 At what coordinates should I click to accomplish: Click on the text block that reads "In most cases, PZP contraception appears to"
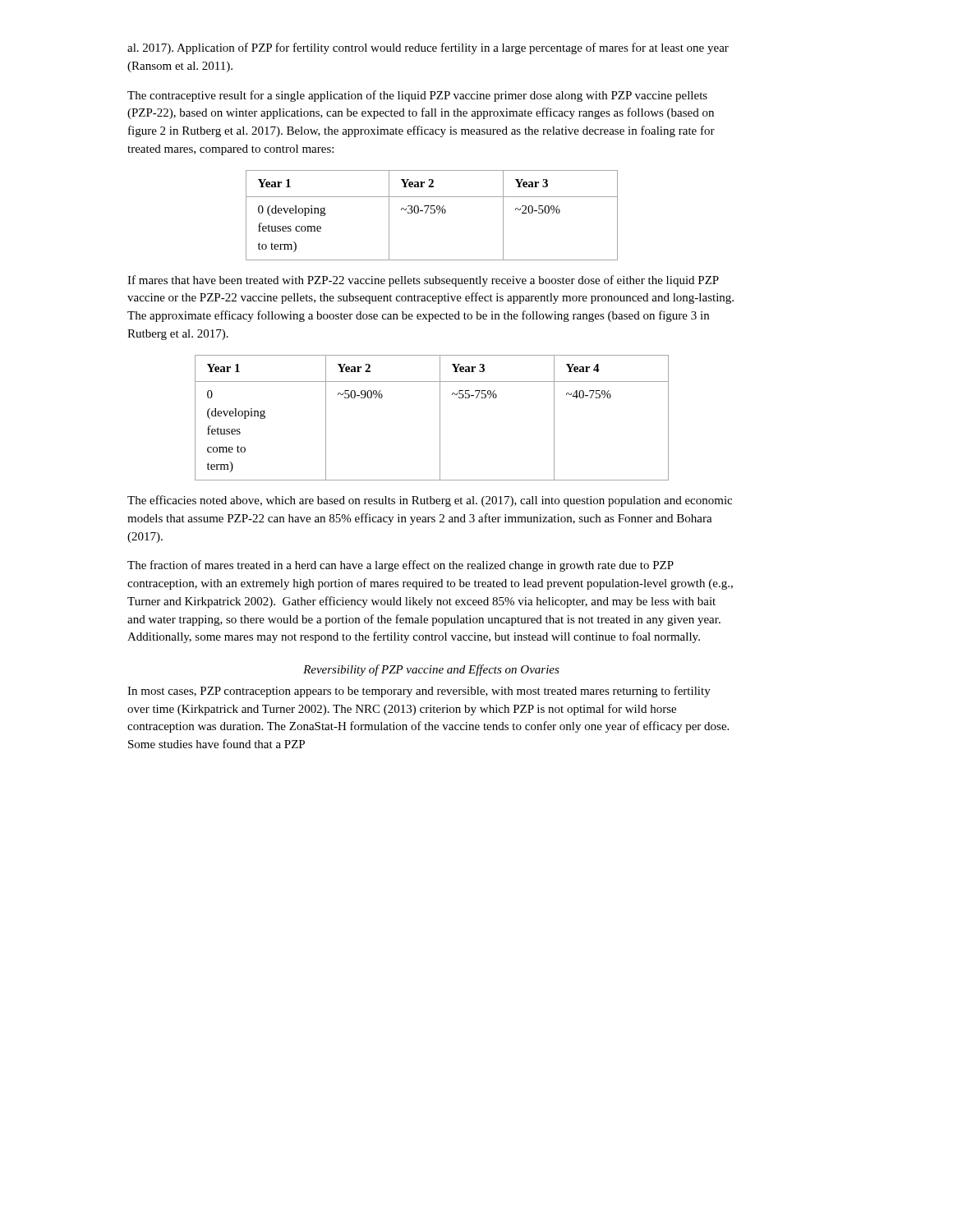tap(429, 717)
